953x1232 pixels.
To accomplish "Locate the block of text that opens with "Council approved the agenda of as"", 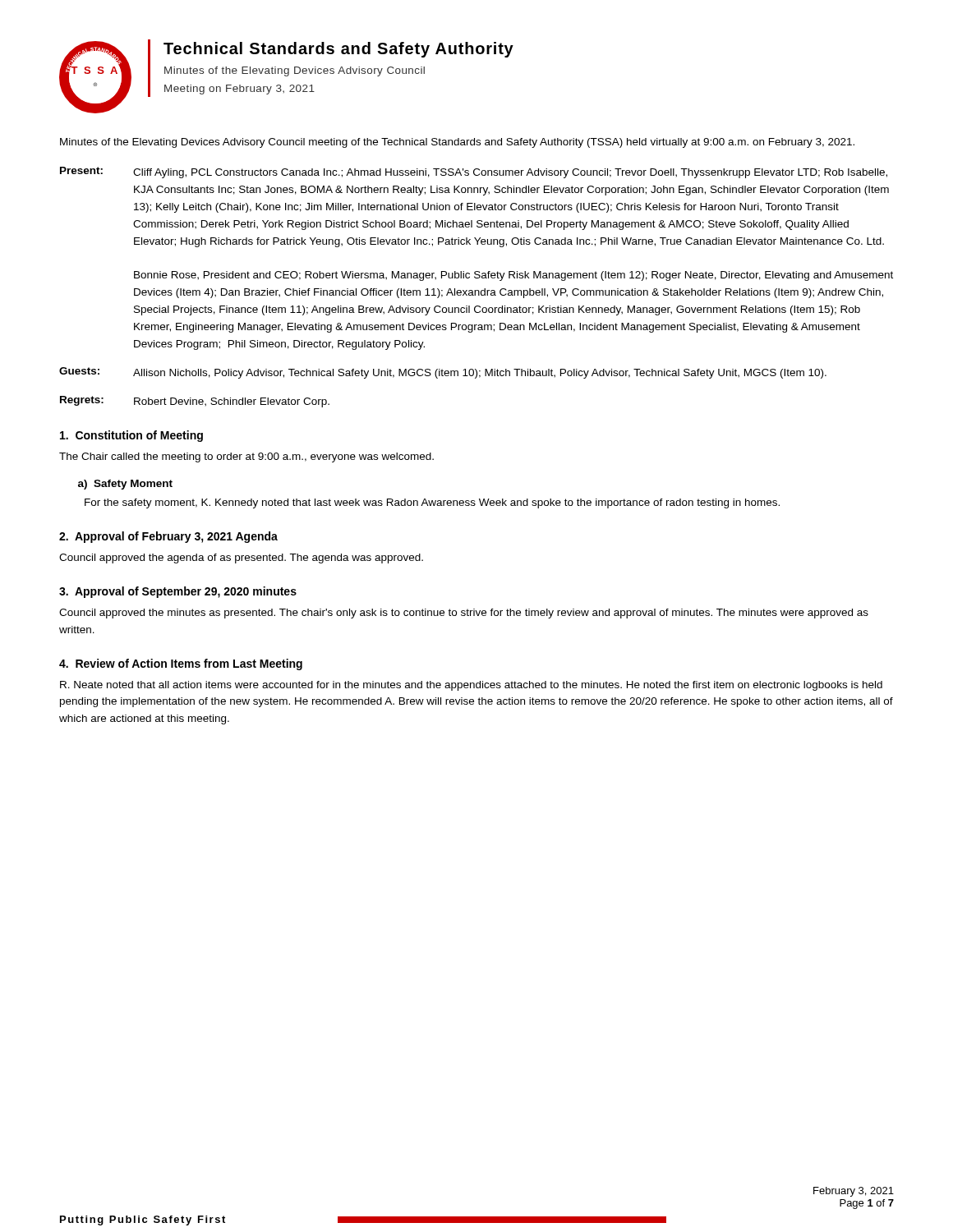I will pyautogui.click(x=242, y=557).
